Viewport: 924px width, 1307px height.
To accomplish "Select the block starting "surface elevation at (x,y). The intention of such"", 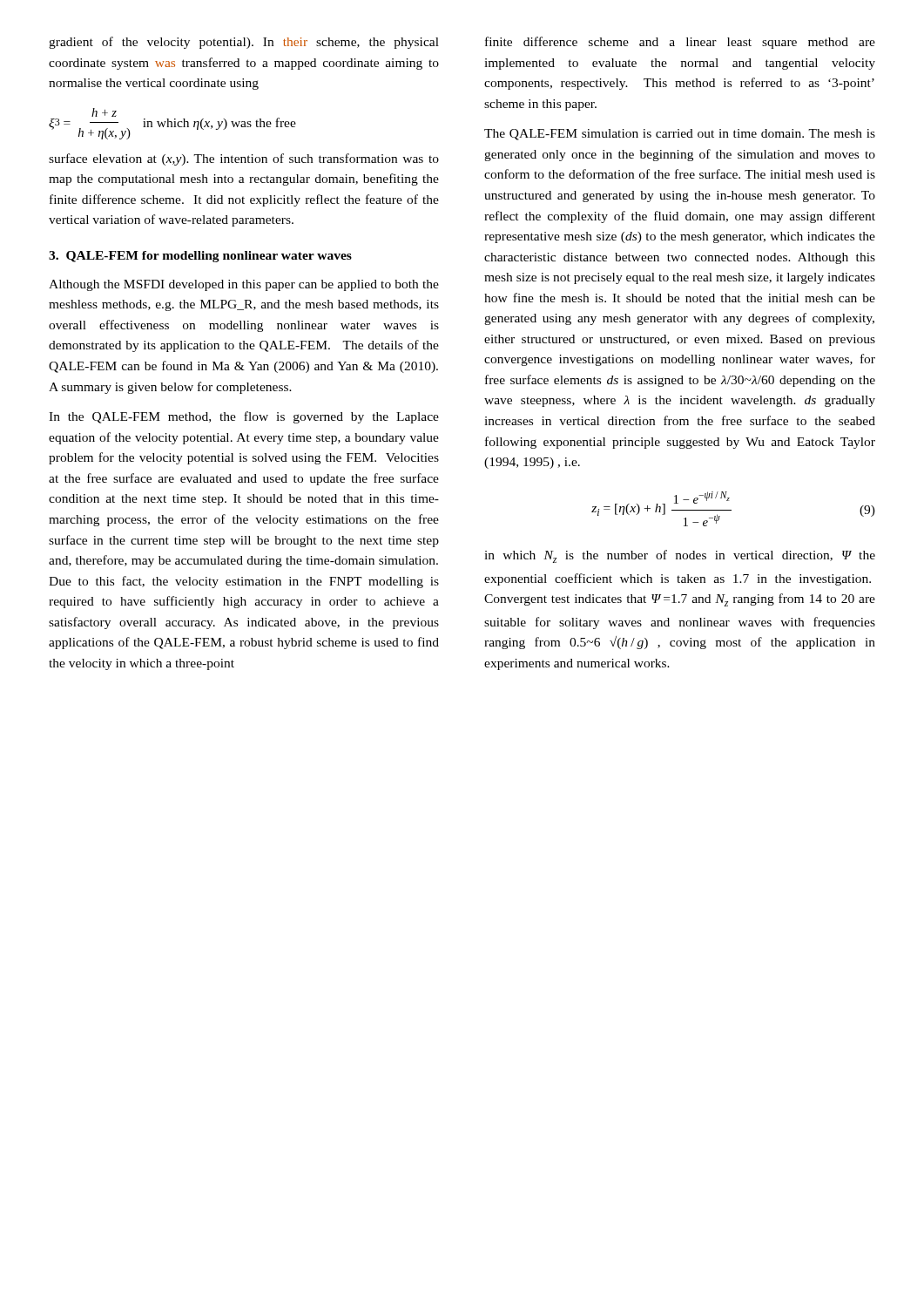I will point(244,189).
